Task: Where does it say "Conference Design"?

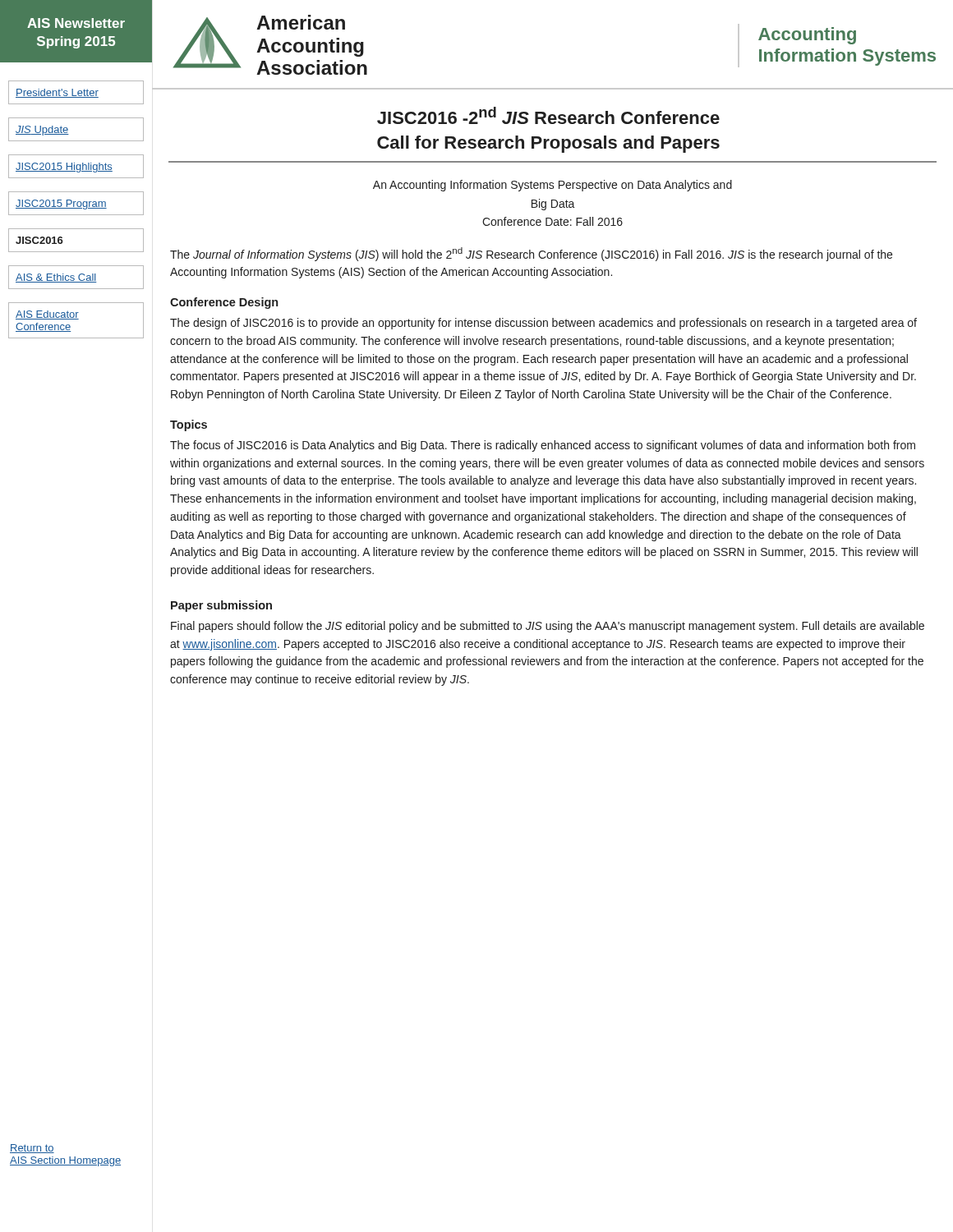Action: click(x=224, y=302)
